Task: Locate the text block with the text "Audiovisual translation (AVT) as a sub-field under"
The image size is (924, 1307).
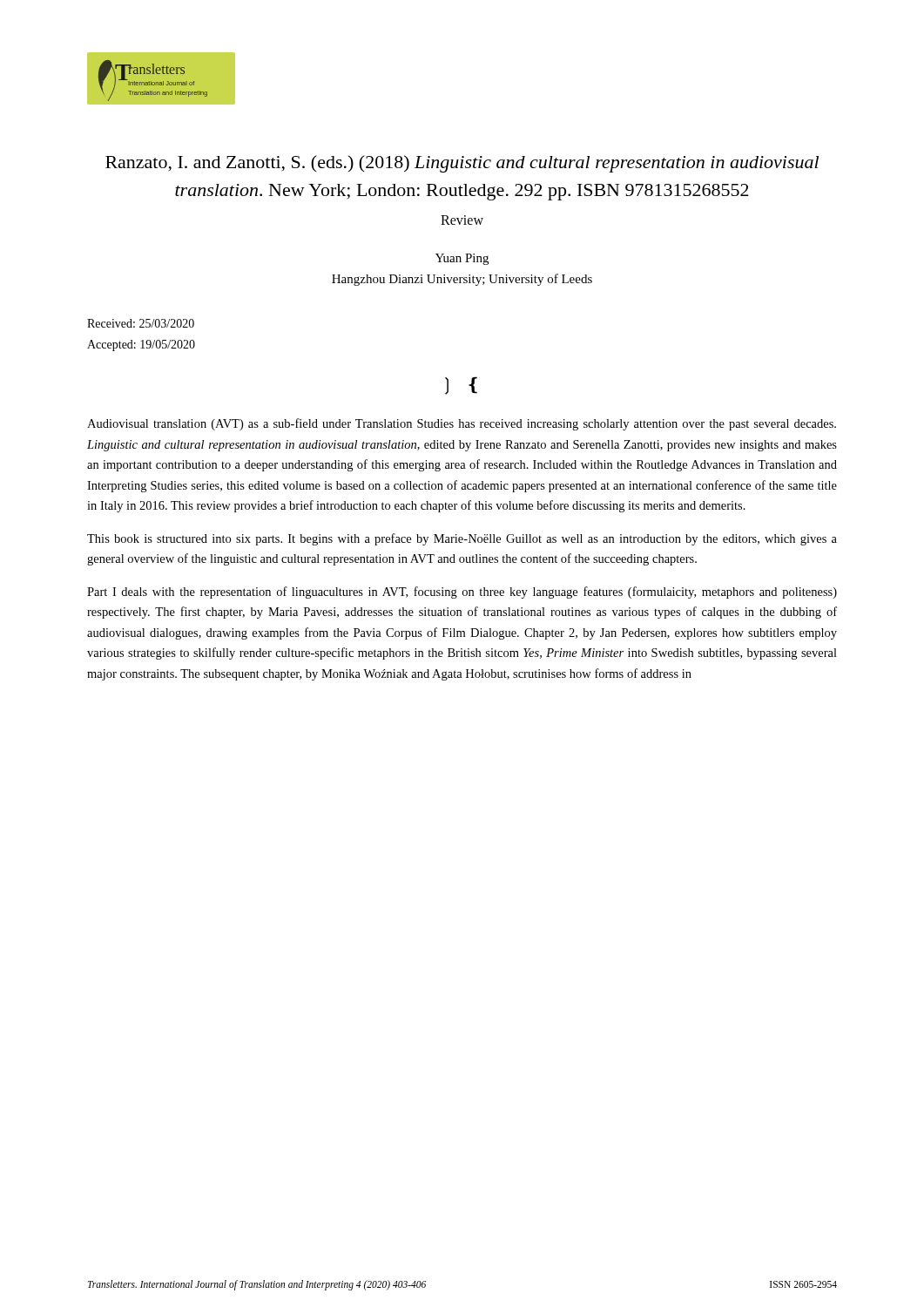Action: (462, 465)
